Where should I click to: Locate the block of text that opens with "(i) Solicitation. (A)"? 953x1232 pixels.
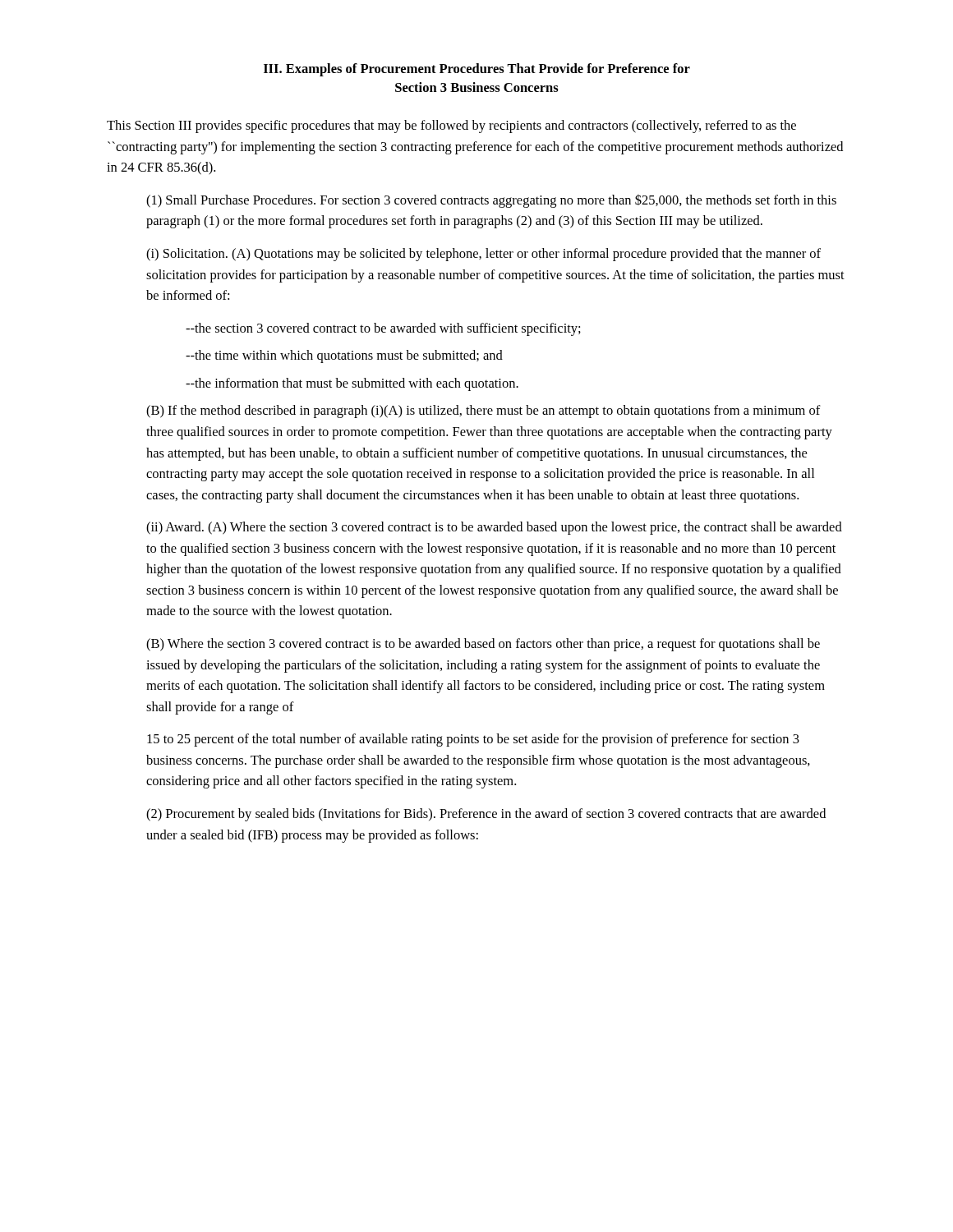495,274
